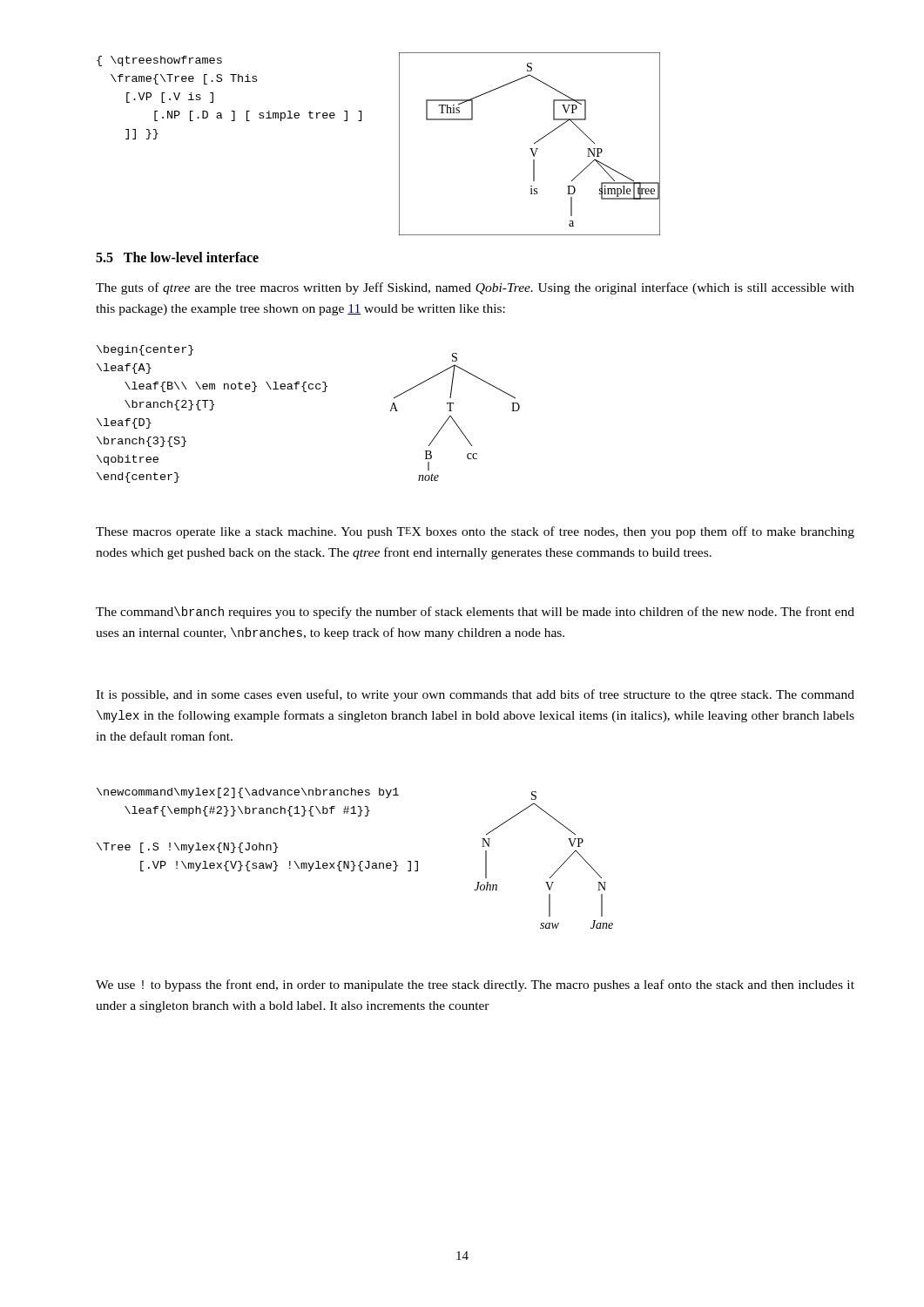Where is the passage that starts "These macros operate like a"?
This screenshot has height=1307, width=924.
[475, 541]
